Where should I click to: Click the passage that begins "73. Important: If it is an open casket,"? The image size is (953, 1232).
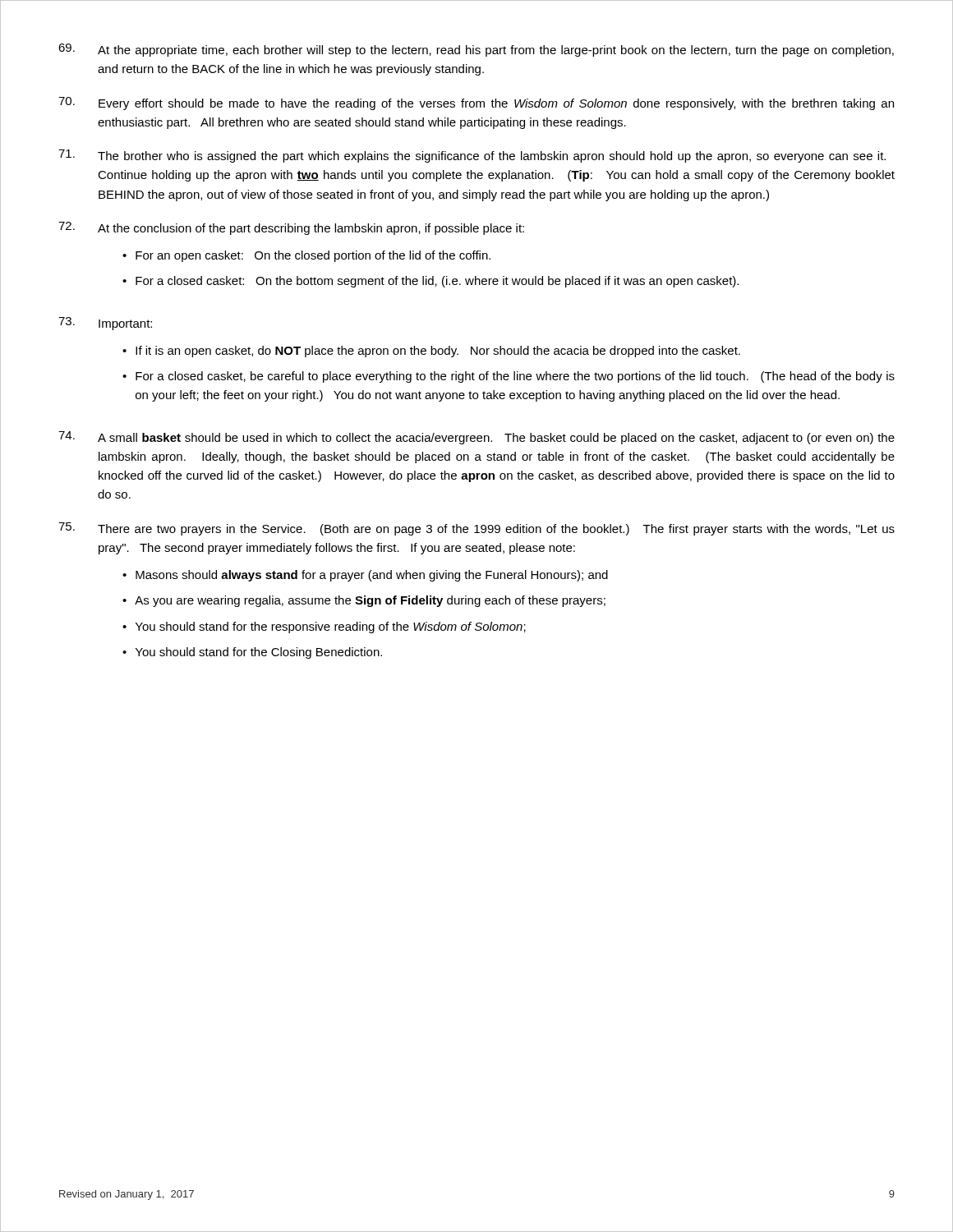point(476,363)
